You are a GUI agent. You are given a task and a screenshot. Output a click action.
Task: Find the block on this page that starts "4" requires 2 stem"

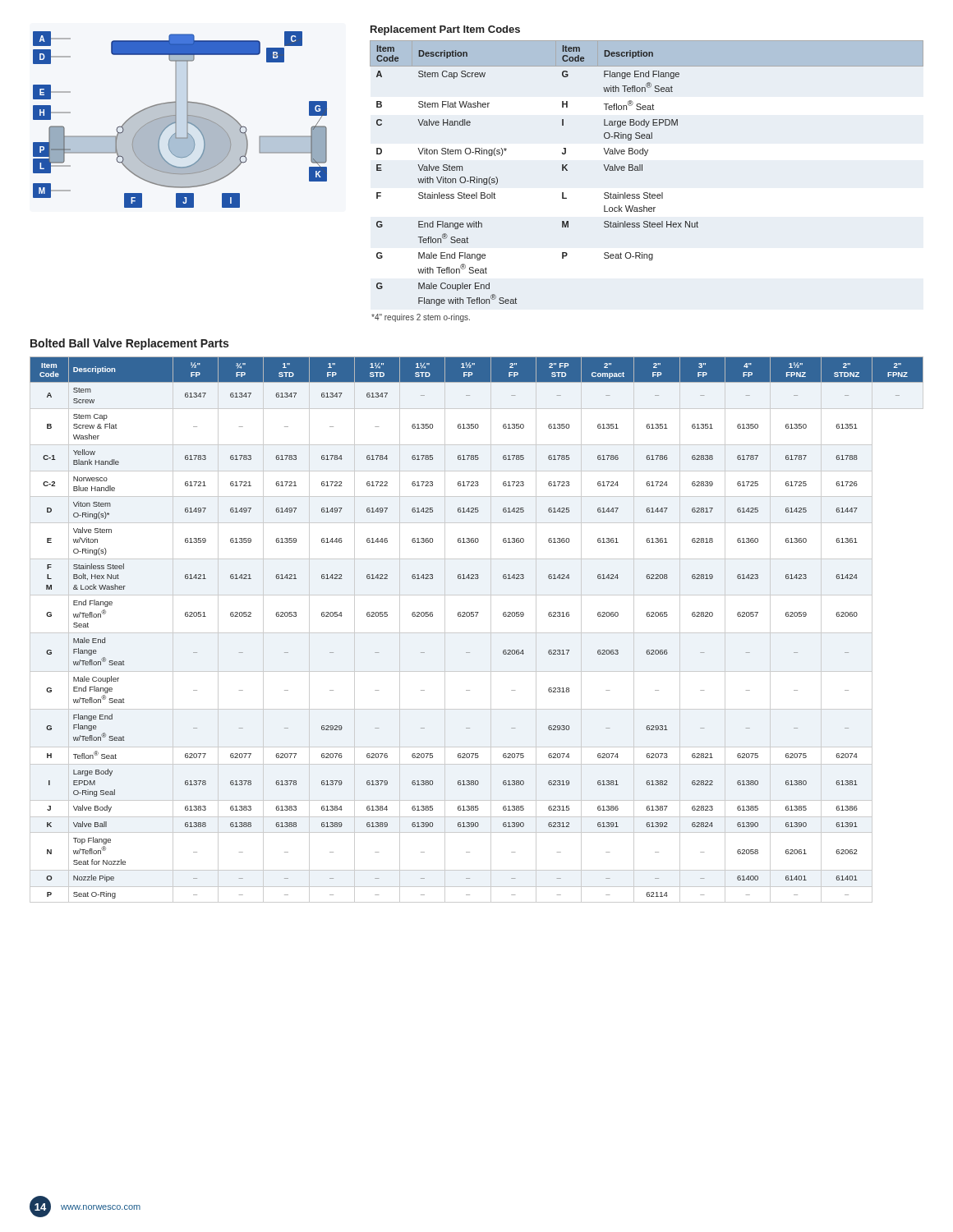[x=421, y=317]
